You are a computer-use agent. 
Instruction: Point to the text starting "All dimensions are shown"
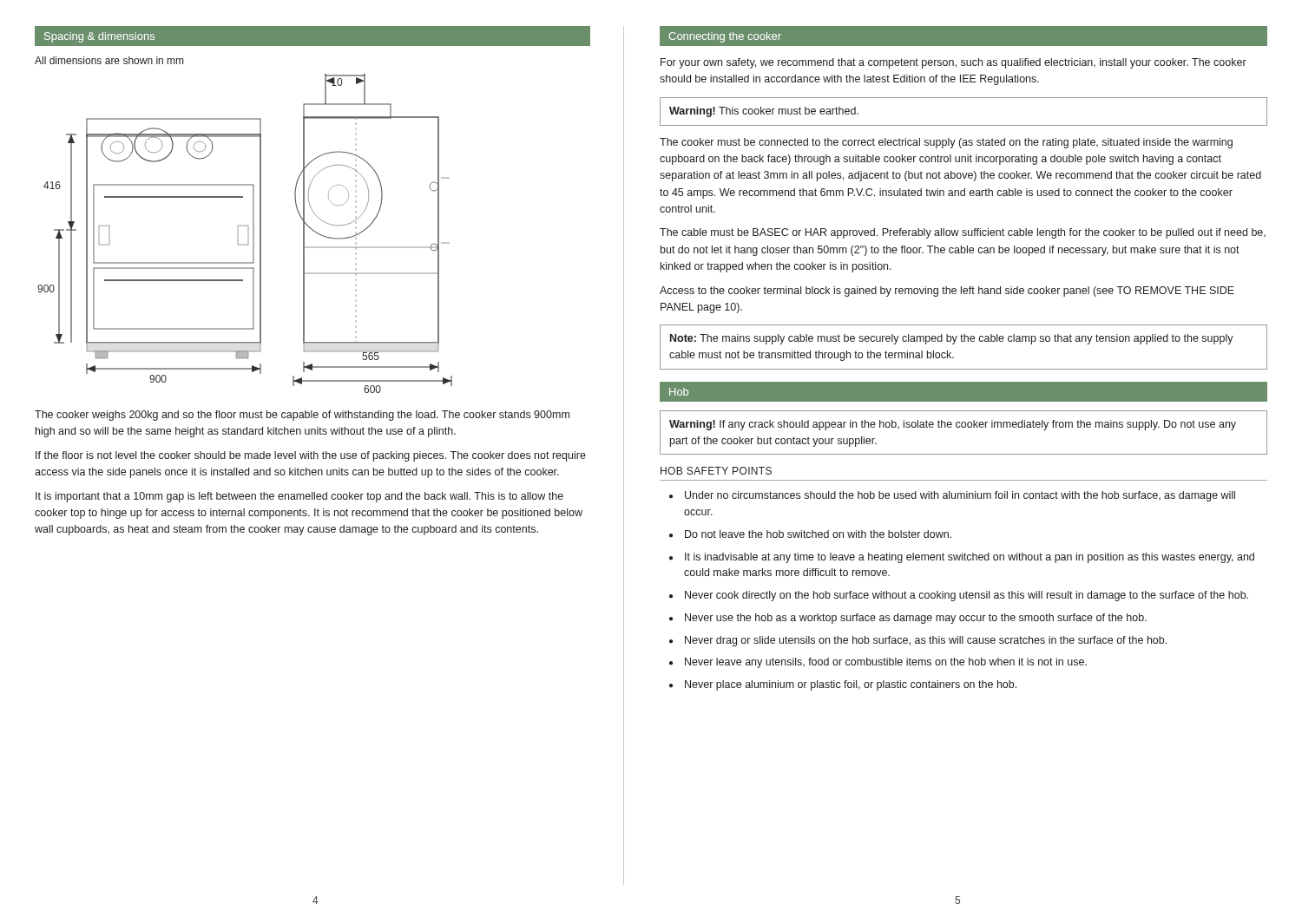point(109,61)
